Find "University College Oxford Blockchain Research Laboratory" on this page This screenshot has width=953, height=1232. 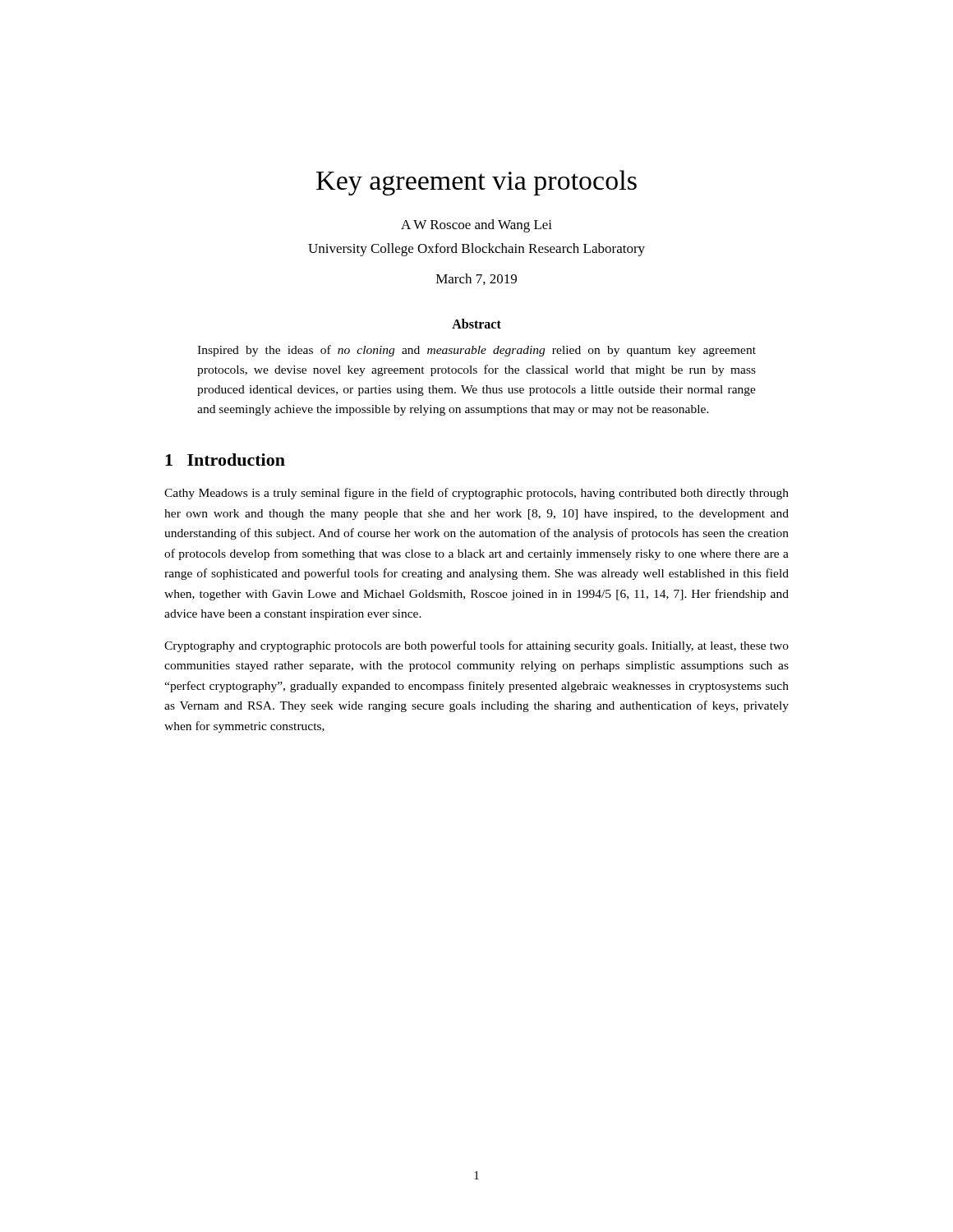[x=476, y=249]
